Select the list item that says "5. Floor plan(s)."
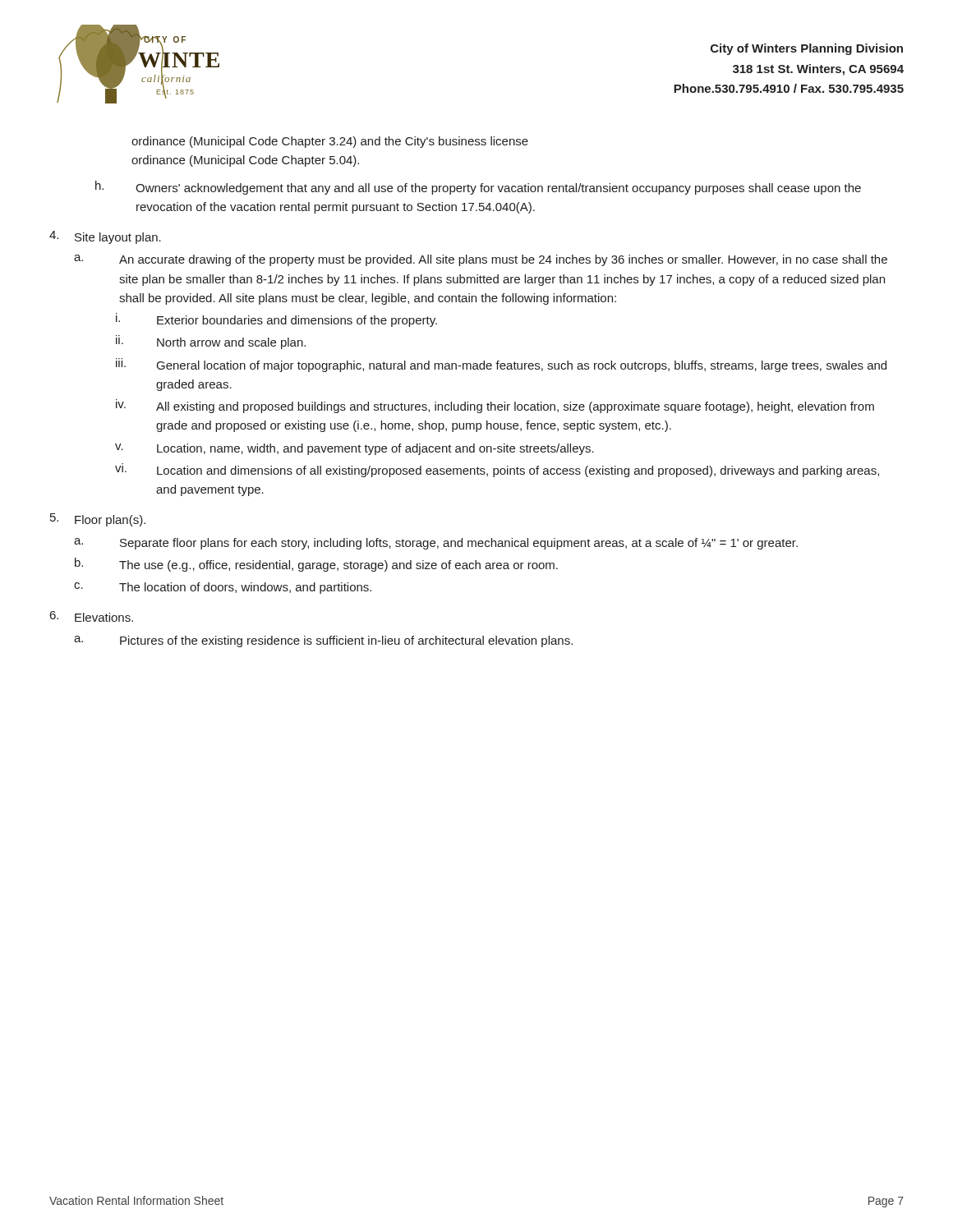 98,520
